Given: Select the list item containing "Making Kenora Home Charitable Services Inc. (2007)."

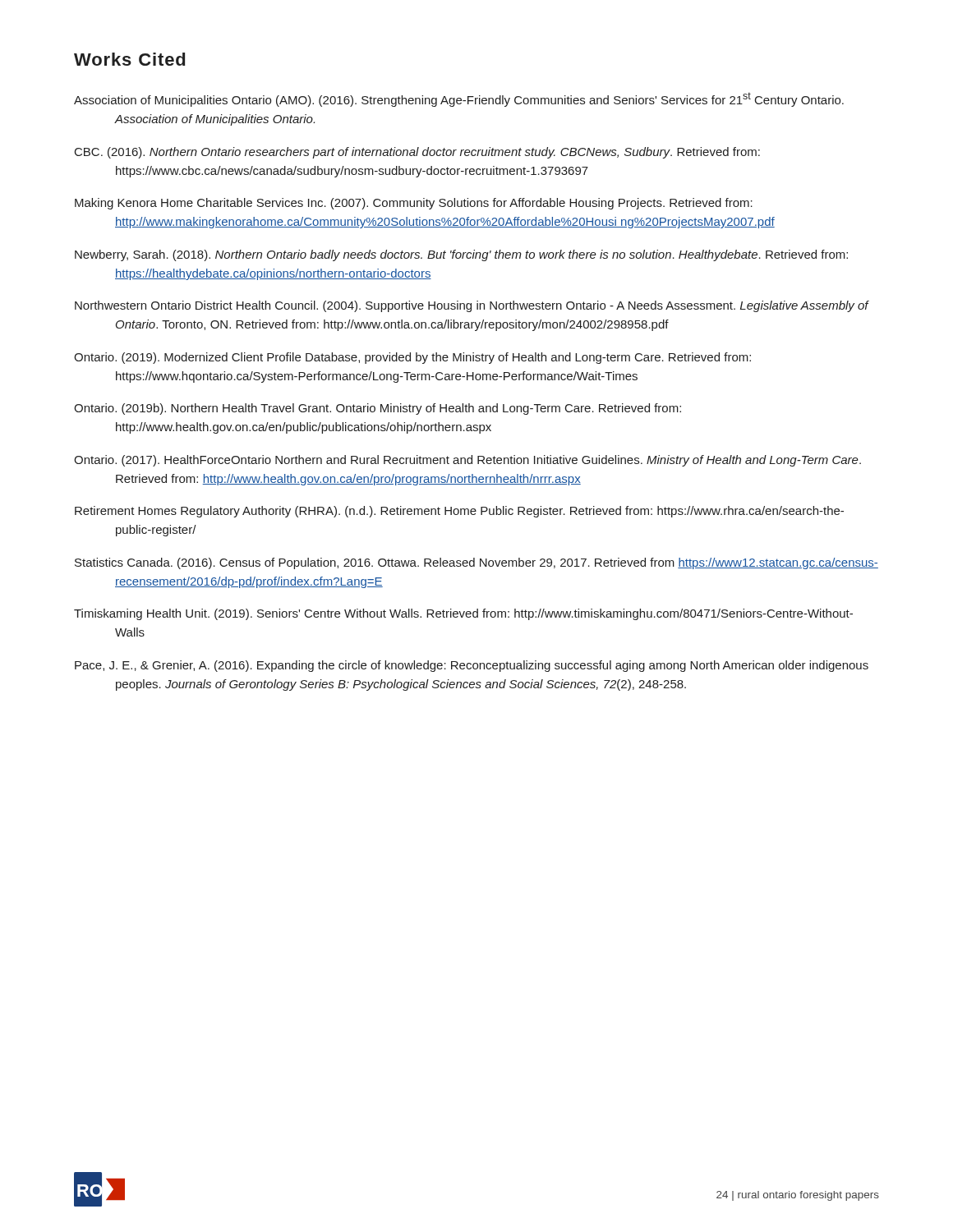Looking at the screenshot, I should coord(424,212).
